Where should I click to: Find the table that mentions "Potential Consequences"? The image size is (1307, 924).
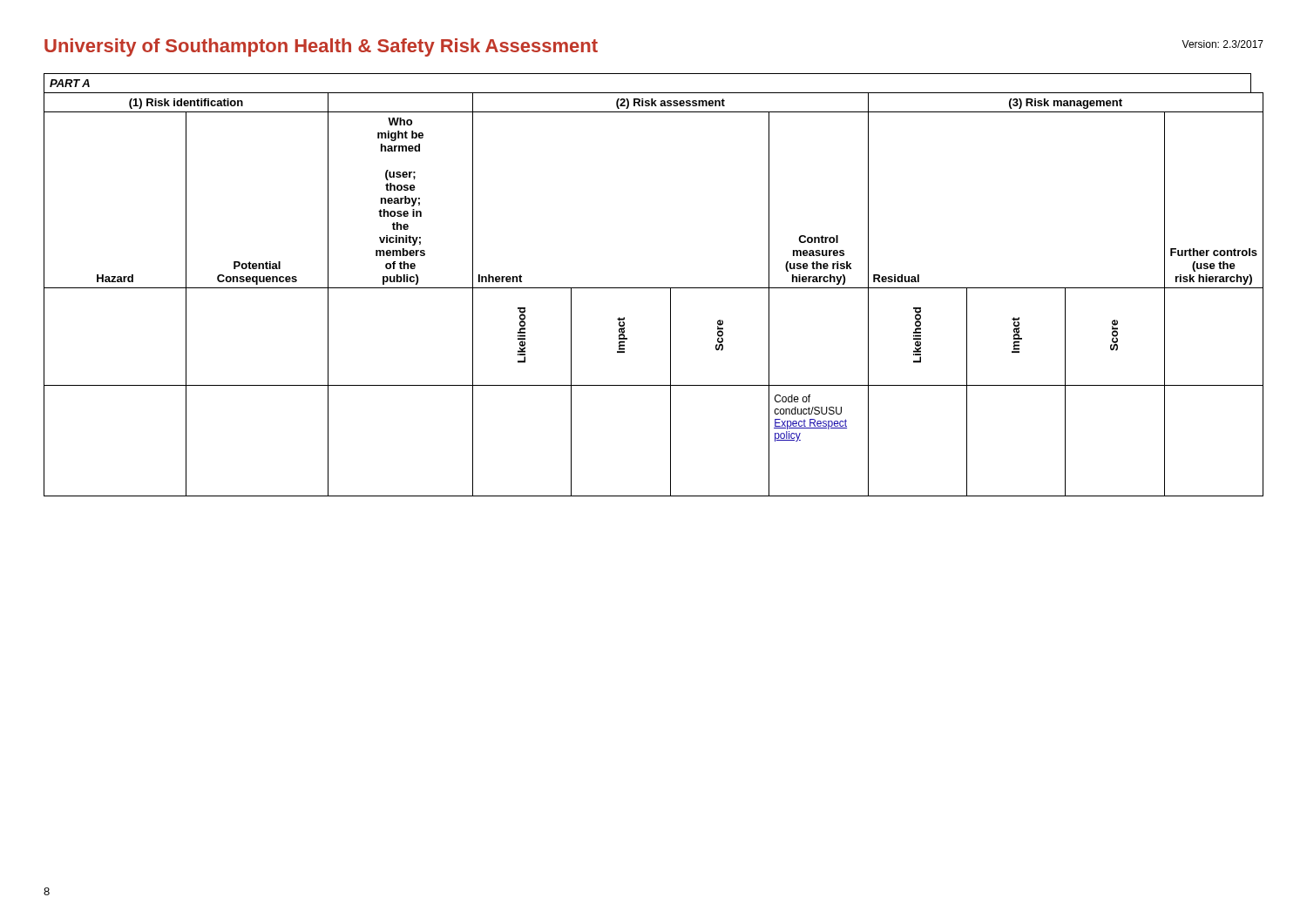(x=654, y=285)
